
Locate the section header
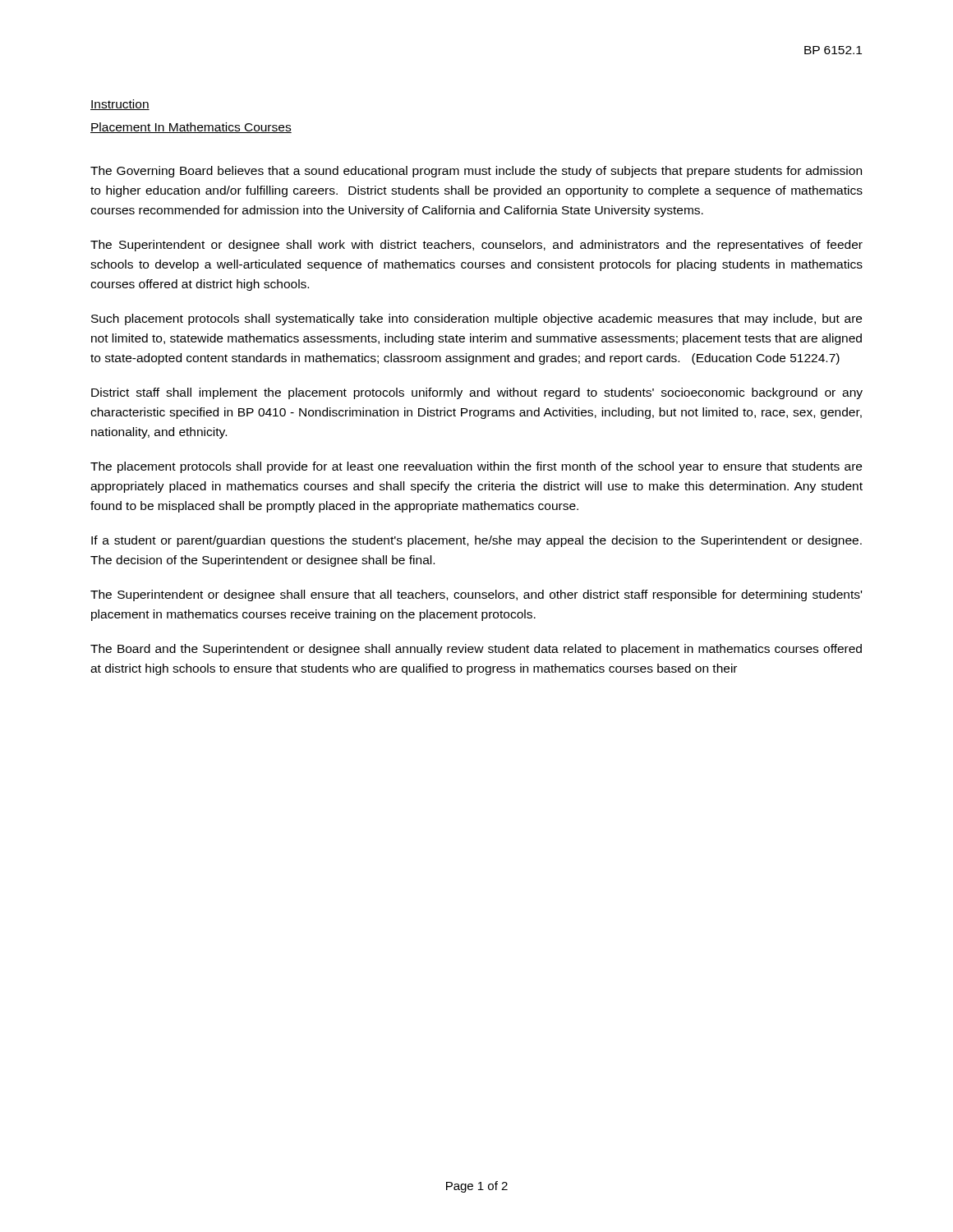tap(120, 104)
